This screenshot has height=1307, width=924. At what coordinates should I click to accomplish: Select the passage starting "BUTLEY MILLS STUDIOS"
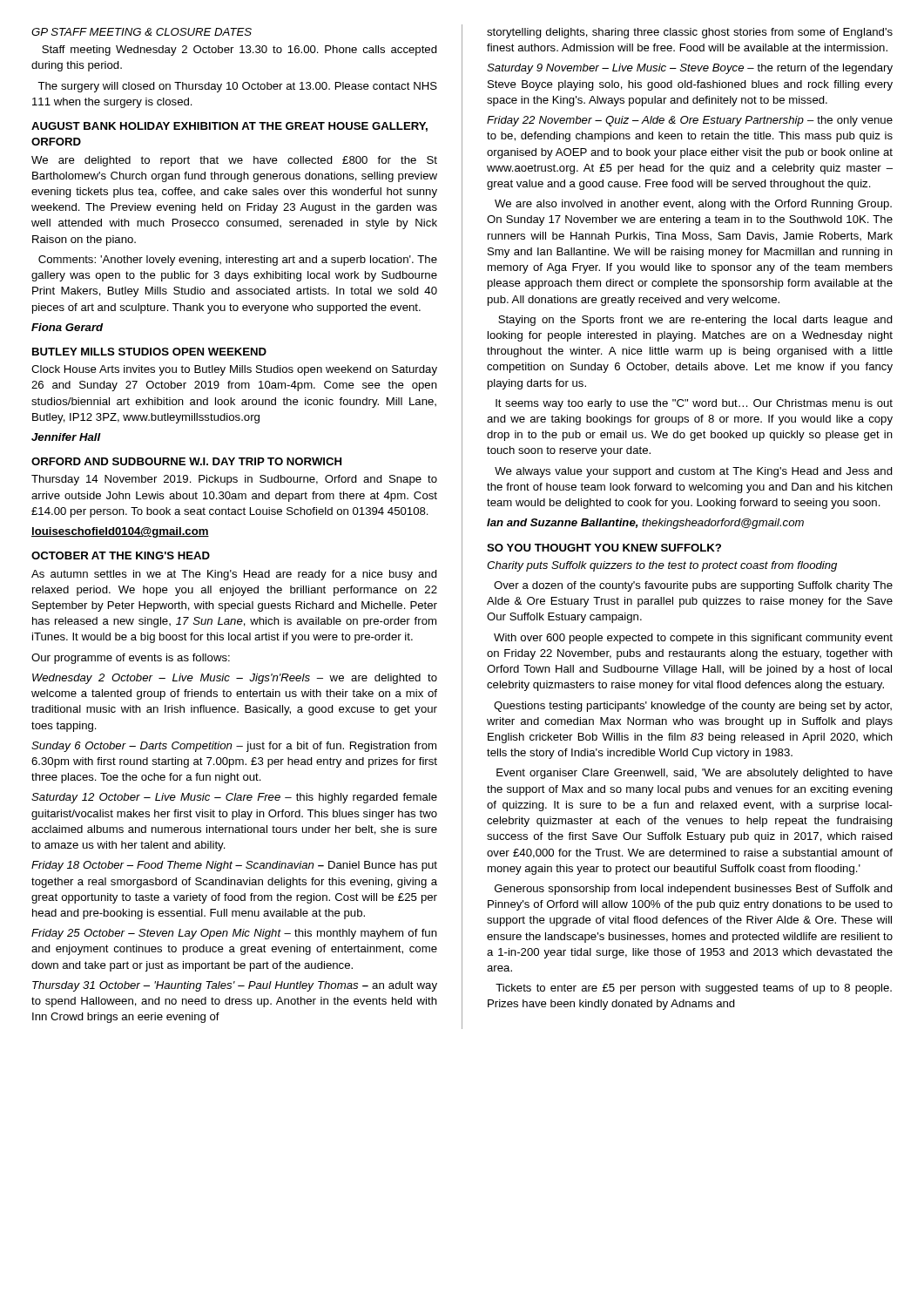(x=149, y=352)
